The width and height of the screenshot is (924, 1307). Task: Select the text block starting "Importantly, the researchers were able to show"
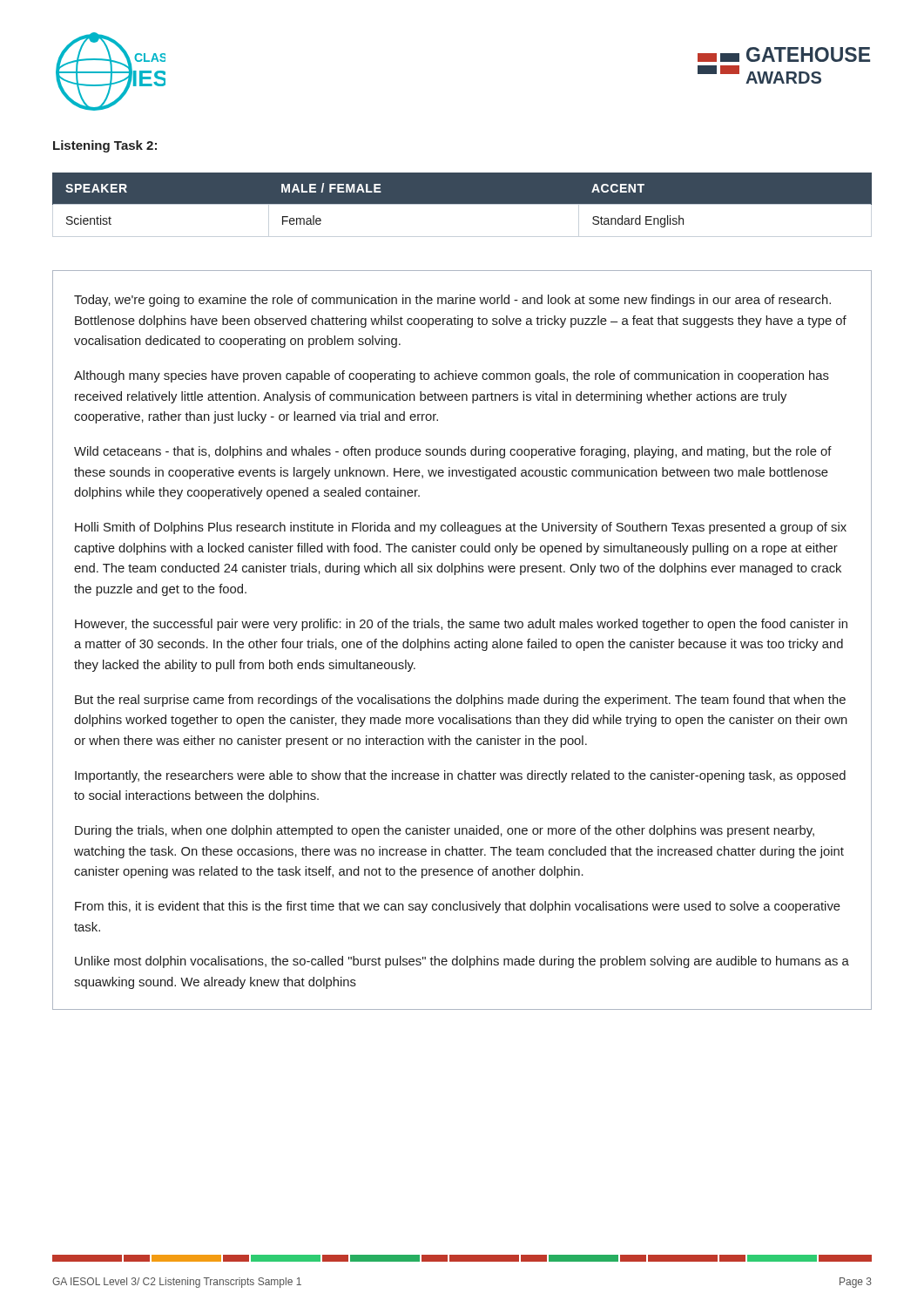(x=460, y=786)
